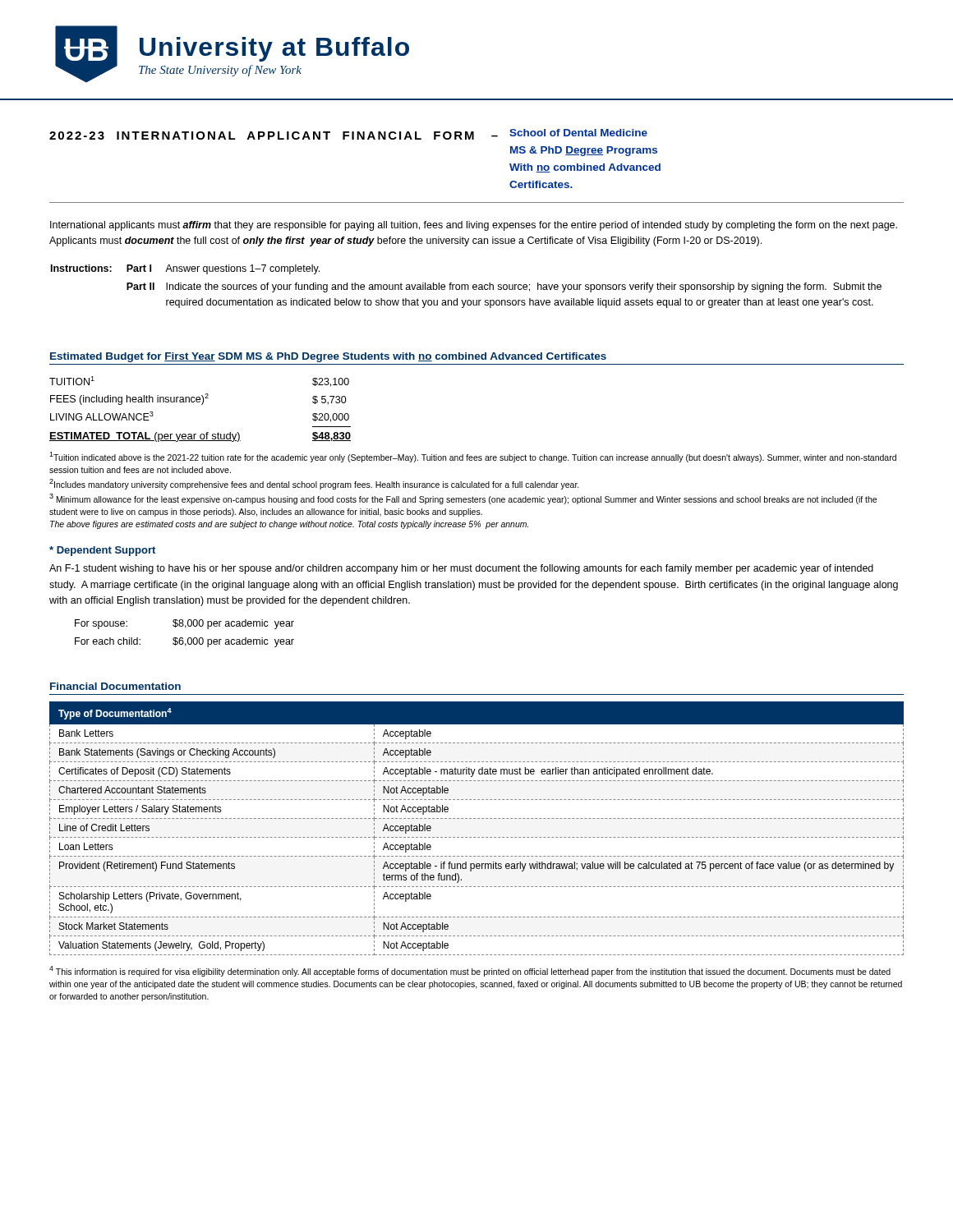The width and height of the screenshot is (953, 1232).
Task: Navigate to the block starting "LIVING ALLOWANCE3 $20,000"
Action: 105,417
